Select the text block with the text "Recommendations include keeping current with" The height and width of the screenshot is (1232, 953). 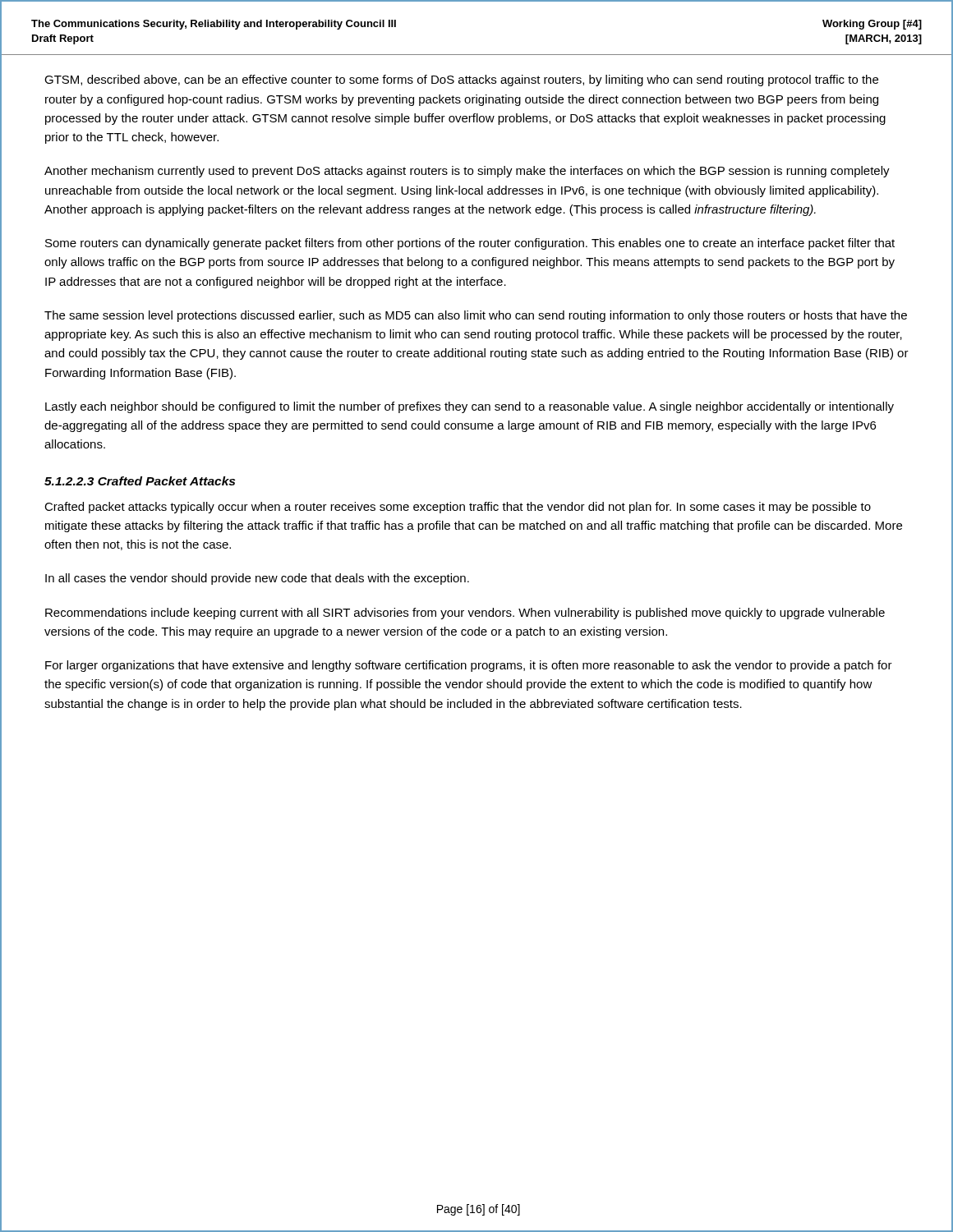click(x=465, y=622)
